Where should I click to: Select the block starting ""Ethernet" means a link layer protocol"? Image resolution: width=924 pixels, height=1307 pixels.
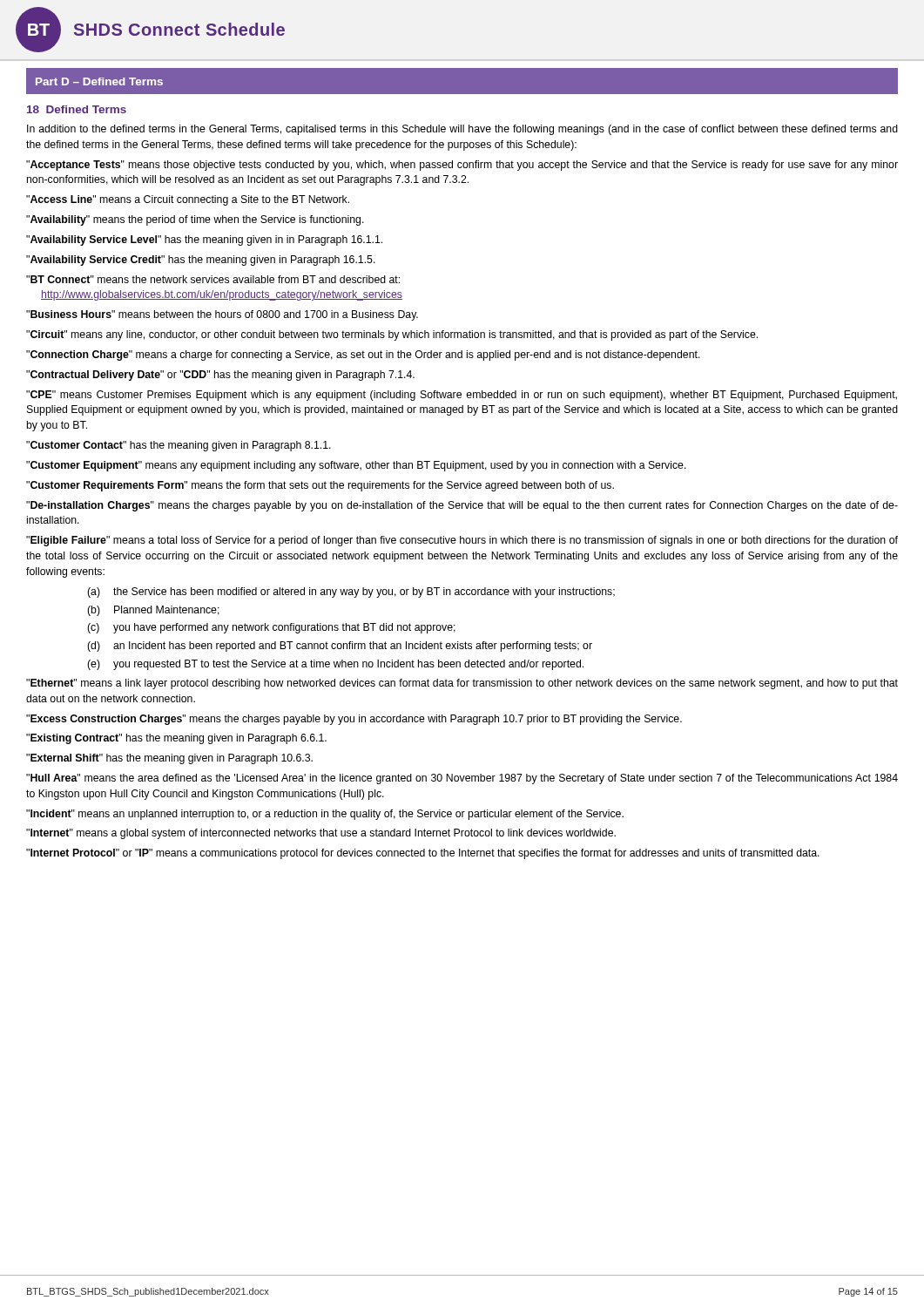(462, 692)
